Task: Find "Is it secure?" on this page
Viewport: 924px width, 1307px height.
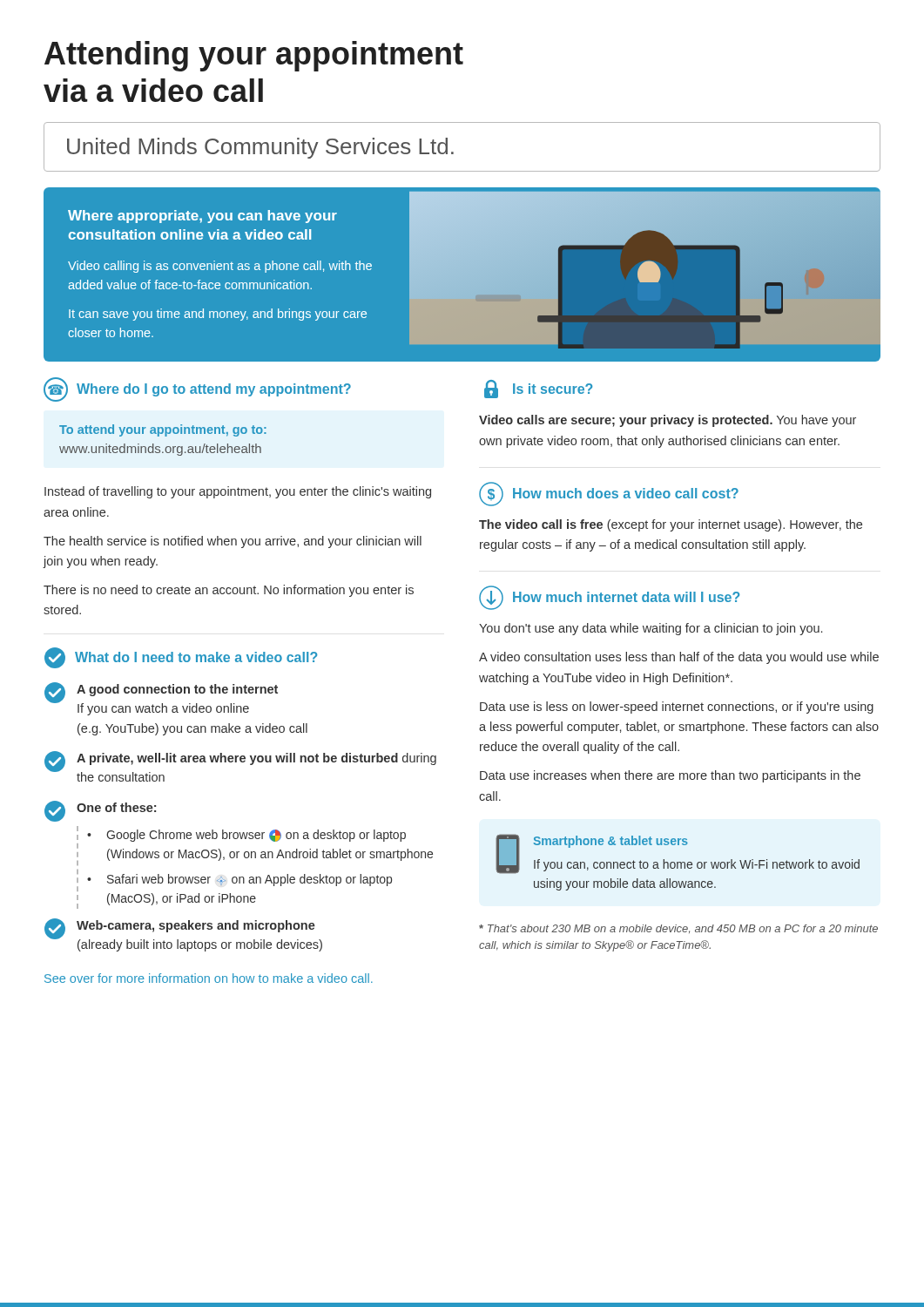Action: 536,390
